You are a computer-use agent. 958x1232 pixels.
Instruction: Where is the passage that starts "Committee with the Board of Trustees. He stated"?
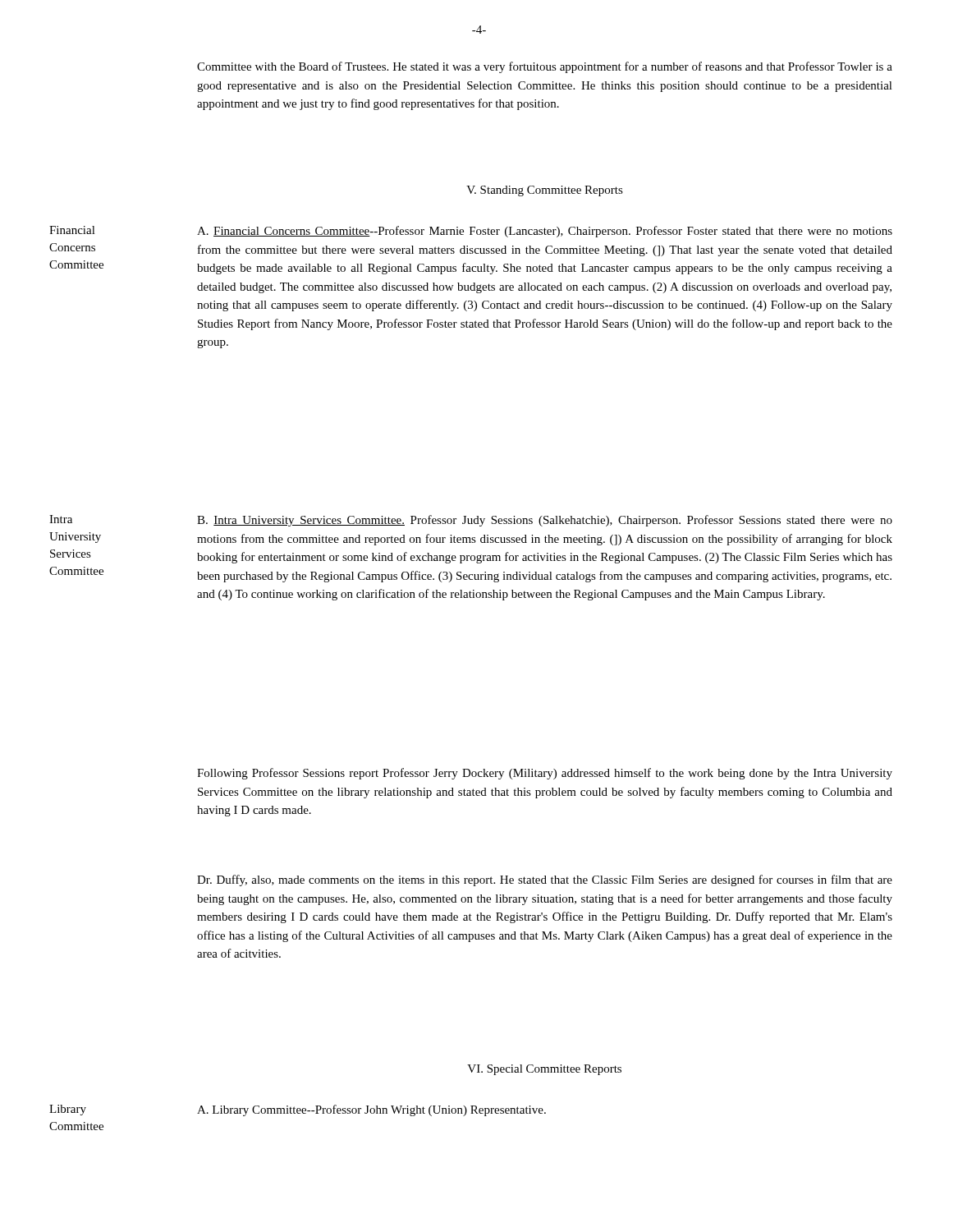[x=545, y=85]
